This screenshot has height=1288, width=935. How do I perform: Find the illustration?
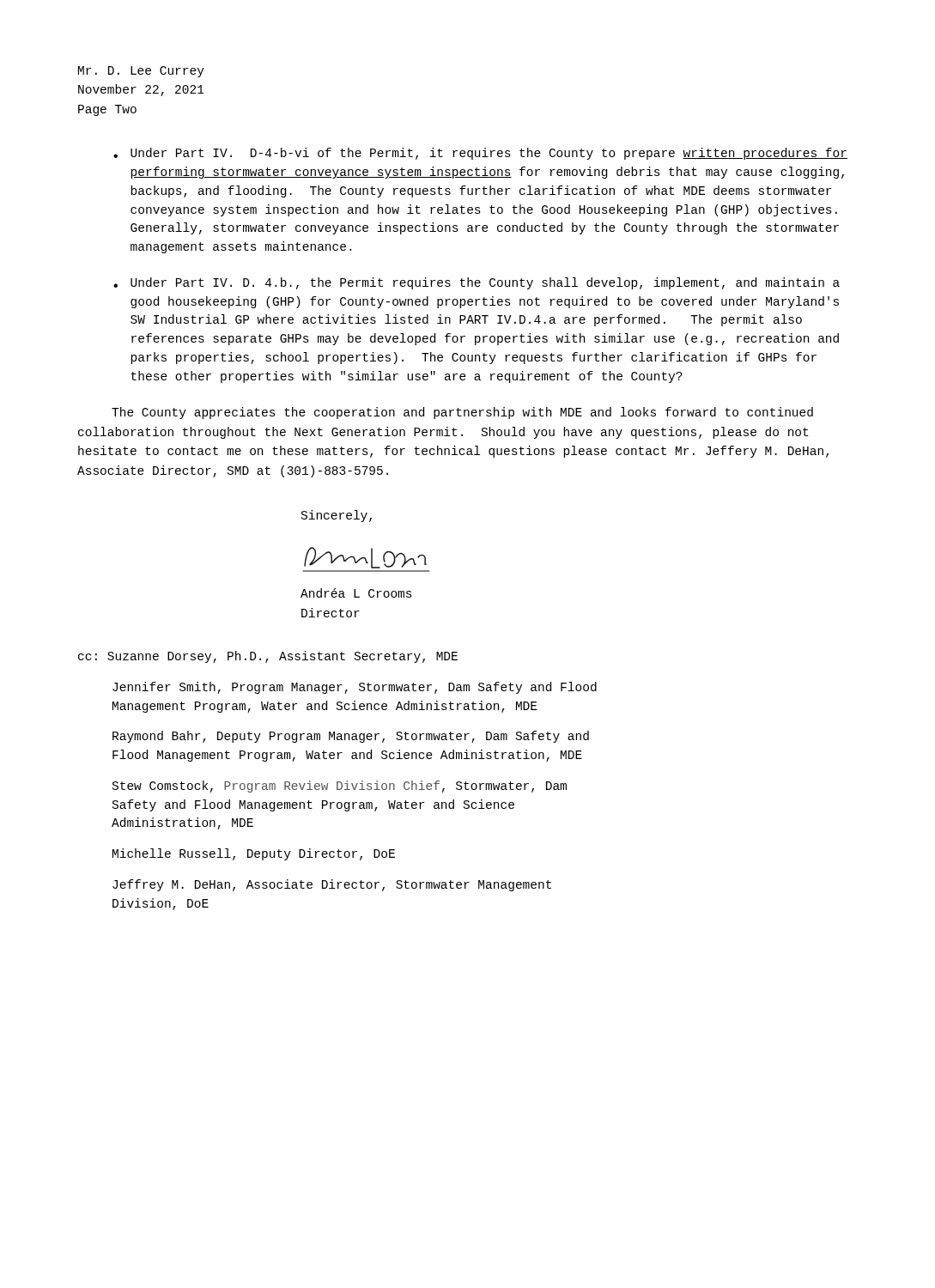577,558
